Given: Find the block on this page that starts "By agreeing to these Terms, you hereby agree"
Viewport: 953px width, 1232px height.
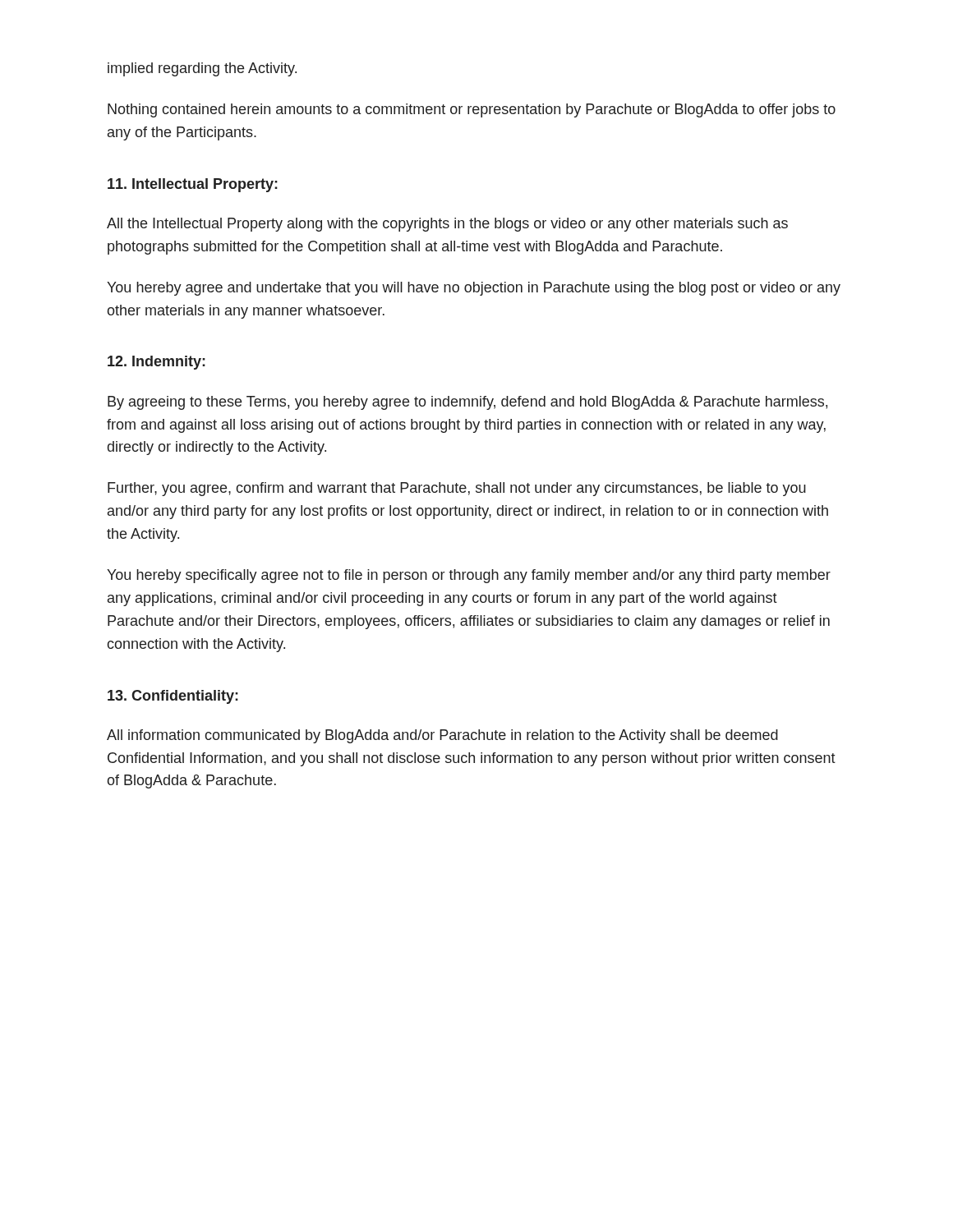Looking at the screenshot, I should pyautogui.click(x=468, y=424).
